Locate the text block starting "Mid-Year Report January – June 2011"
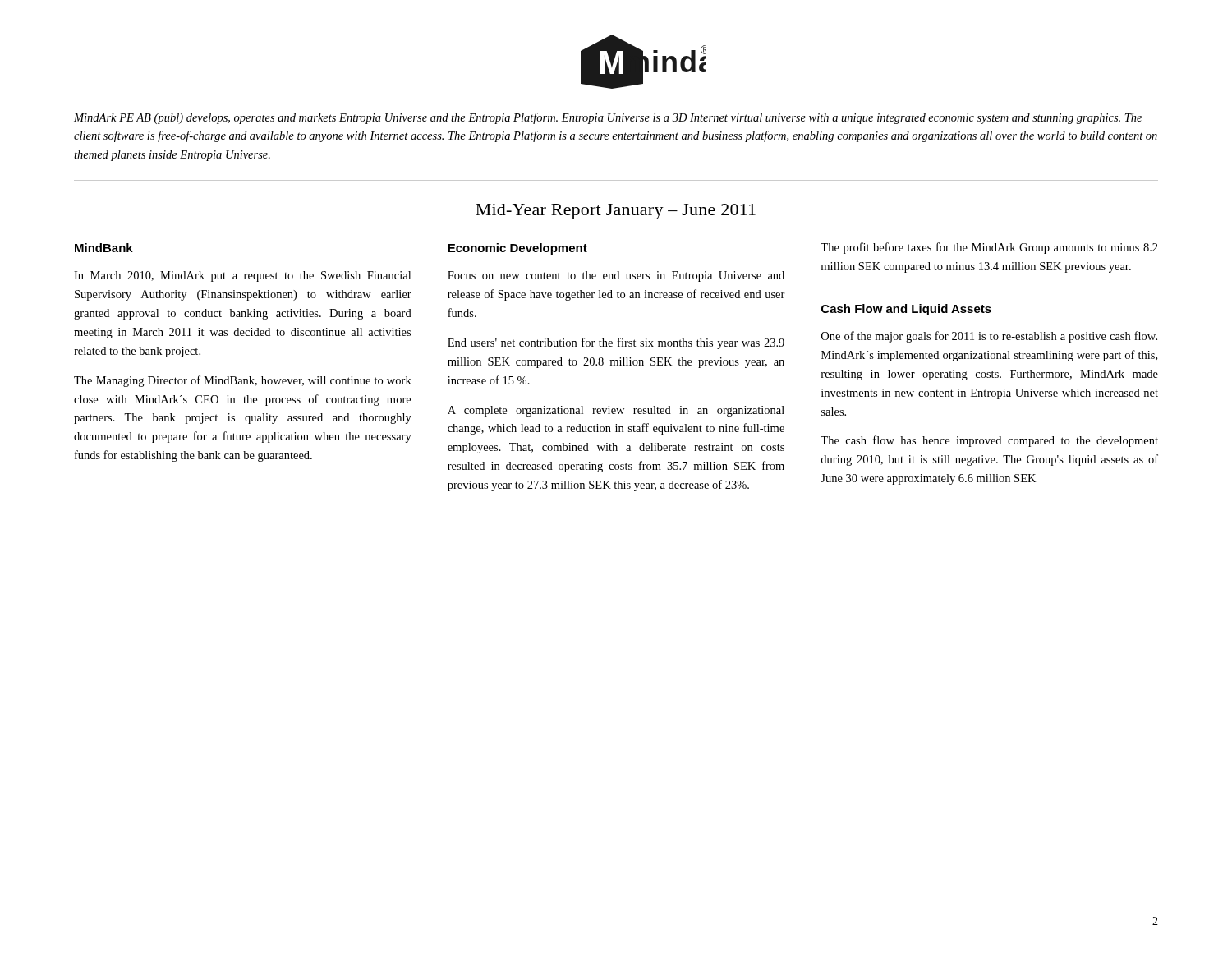The width and height of the screenshot is (1232, 953). 616,209
